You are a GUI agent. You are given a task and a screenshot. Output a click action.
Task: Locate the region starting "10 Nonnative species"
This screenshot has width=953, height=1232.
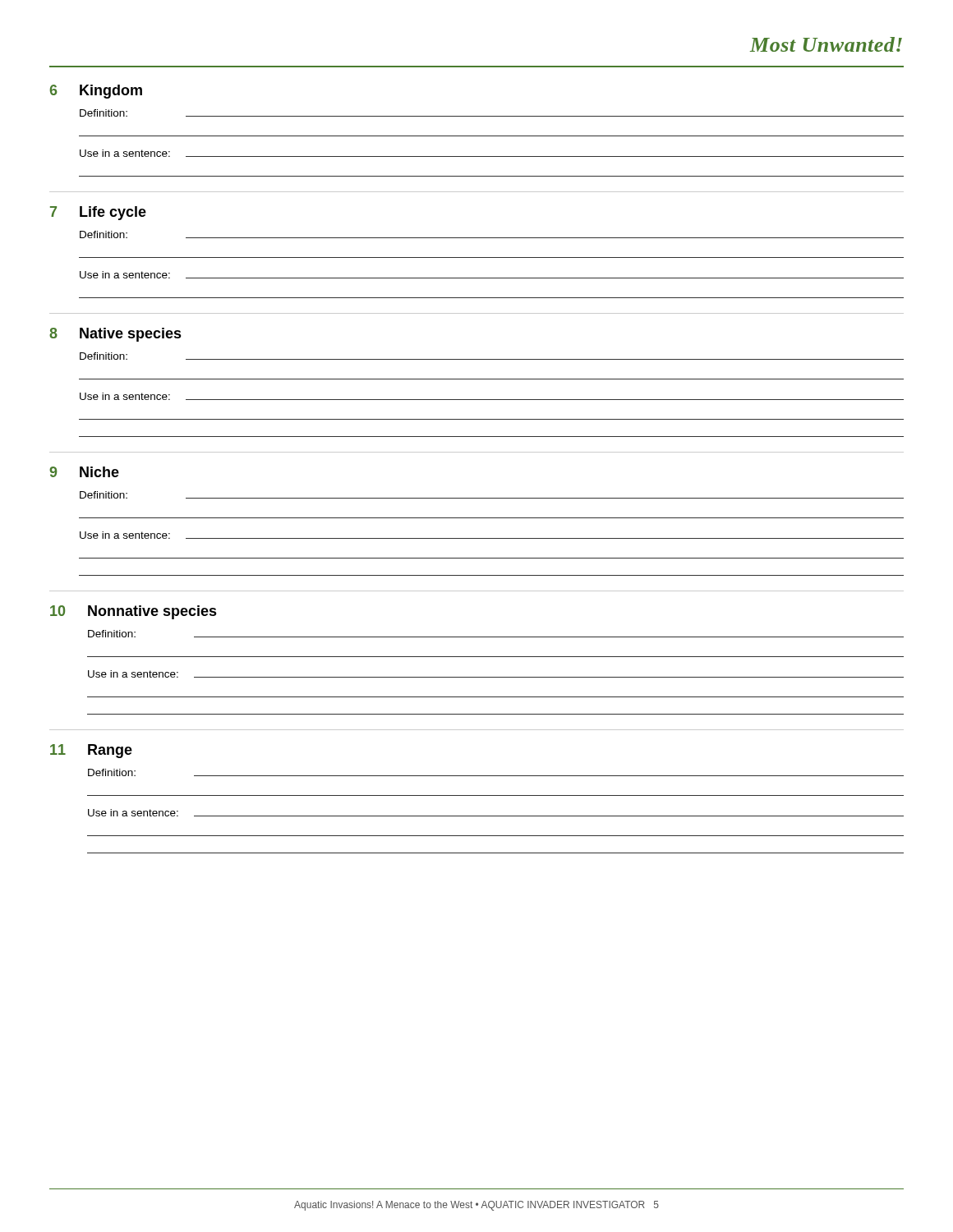(x=476, y=659)
